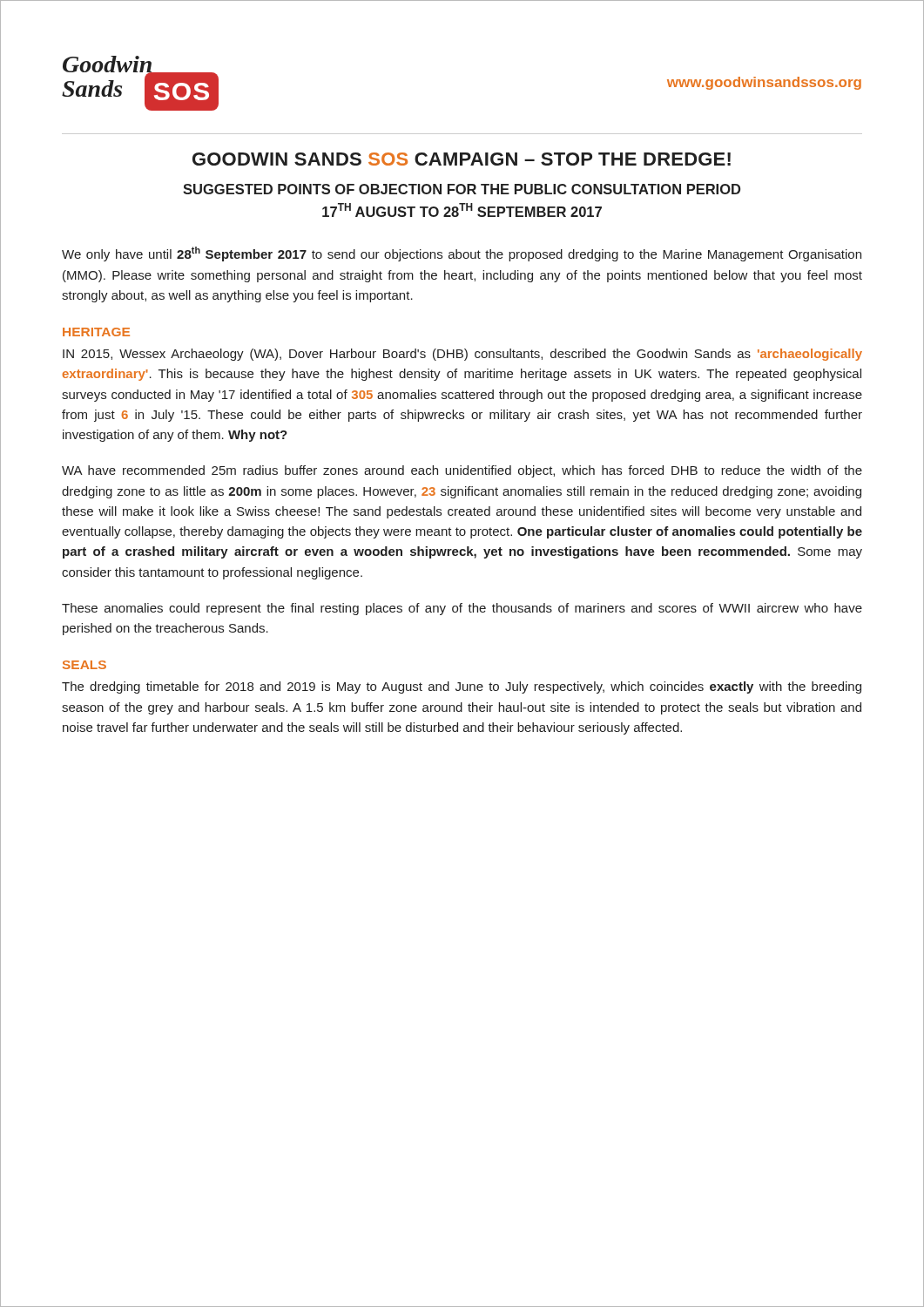The height and width of the screenshot is (1307, 924).
Task: Click the passage that begins "WA have recommended 25m radius buffer"
Action: [x=462, y=521]
